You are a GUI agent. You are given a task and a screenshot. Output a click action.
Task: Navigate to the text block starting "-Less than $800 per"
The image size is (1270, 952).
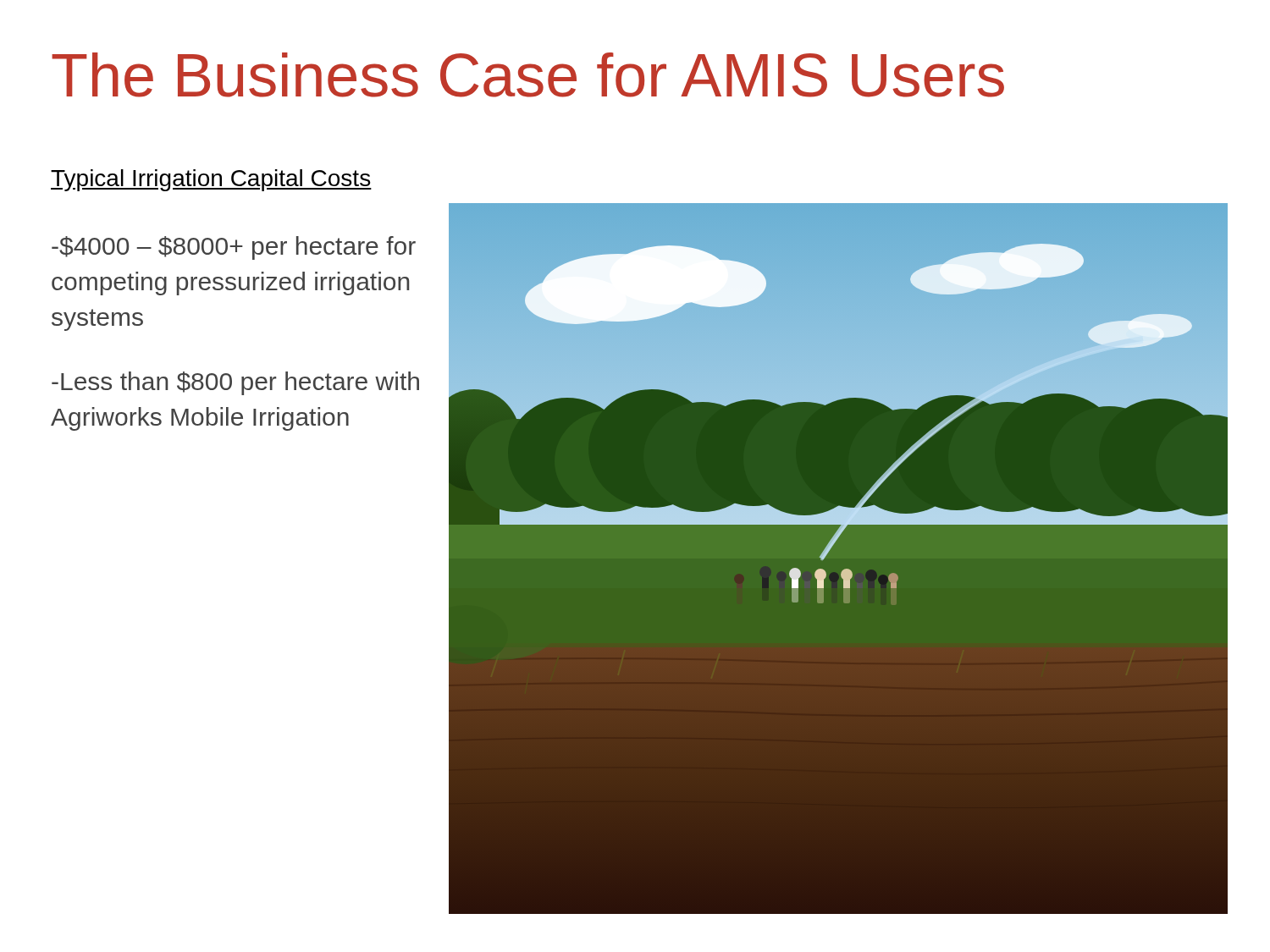click(x=236, y=399)
